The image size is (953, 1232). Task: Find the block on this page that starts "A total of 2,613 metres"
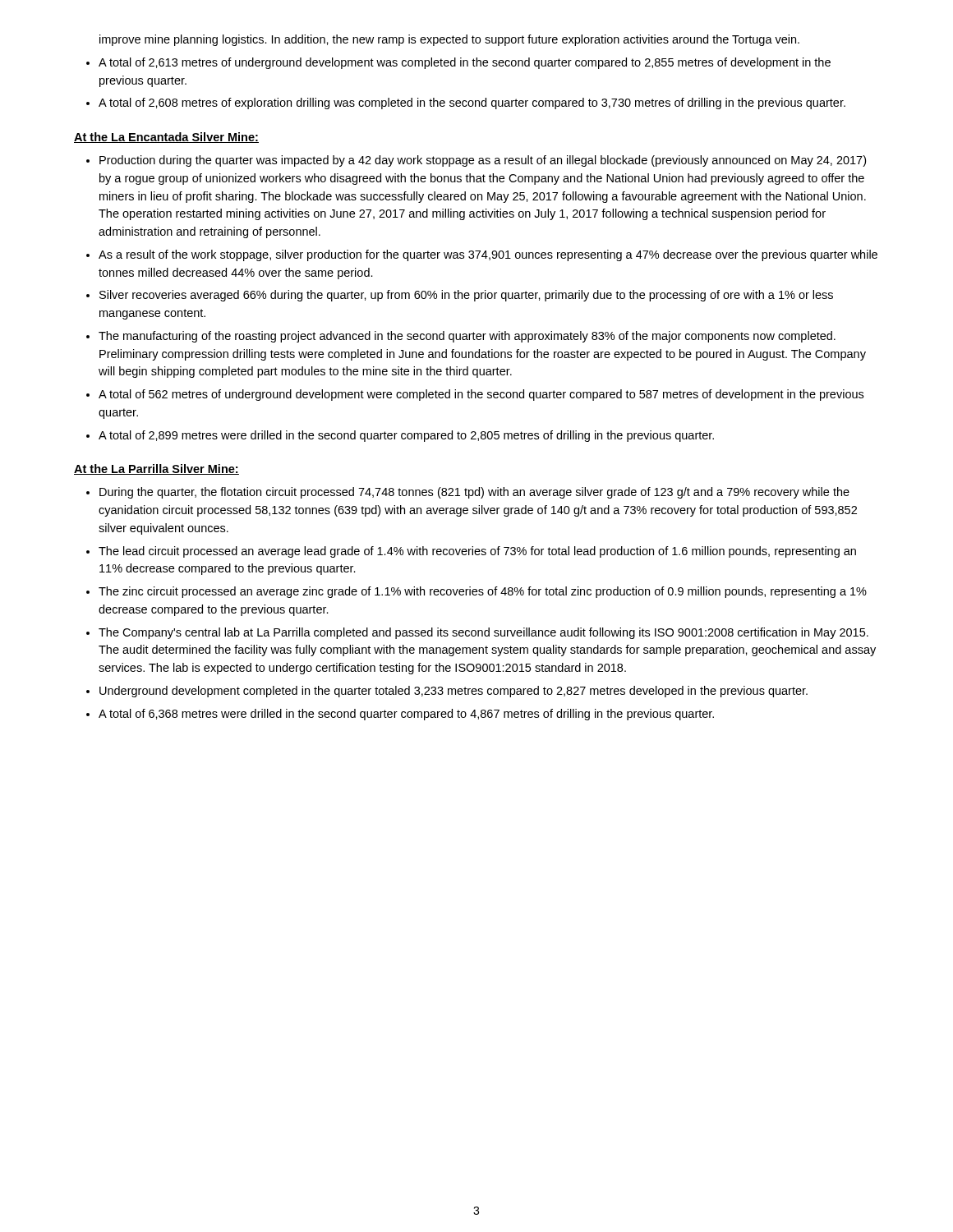[x=465, y=71]
